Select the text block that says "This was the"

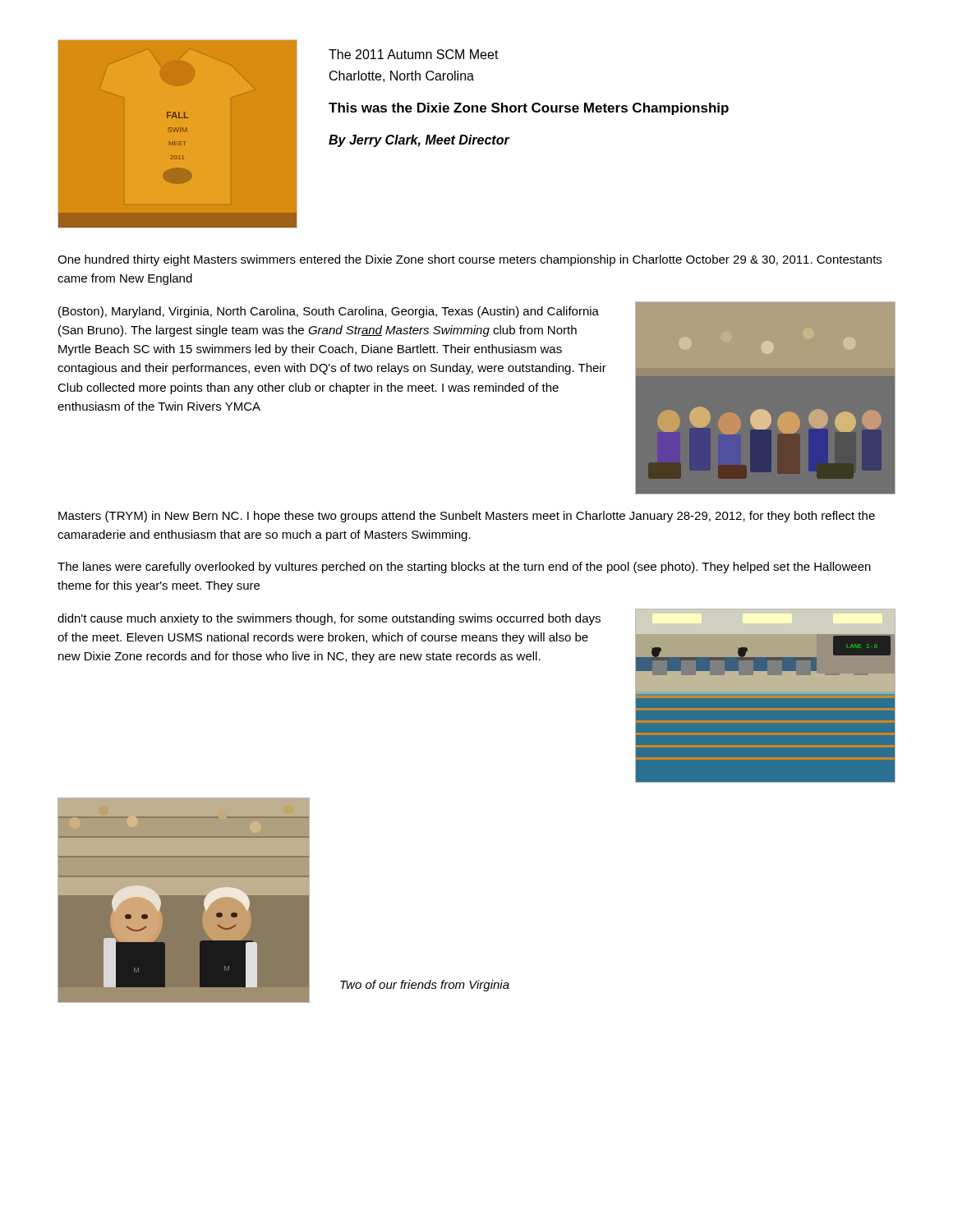click(x=529, y=108)
